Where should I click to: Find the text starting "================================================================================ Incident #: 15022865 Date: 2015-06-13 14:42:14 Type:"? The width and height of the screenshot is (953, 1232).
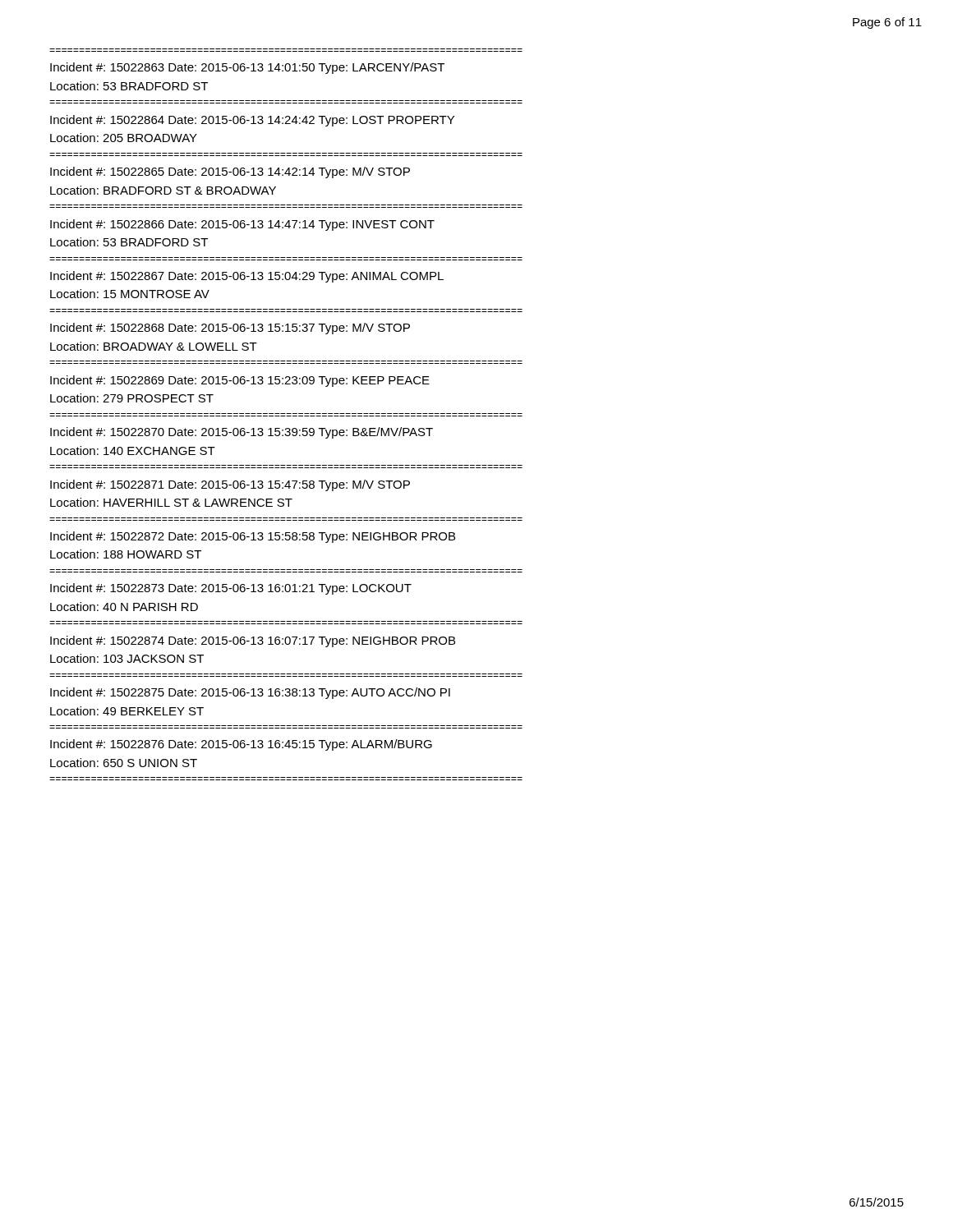230,172
